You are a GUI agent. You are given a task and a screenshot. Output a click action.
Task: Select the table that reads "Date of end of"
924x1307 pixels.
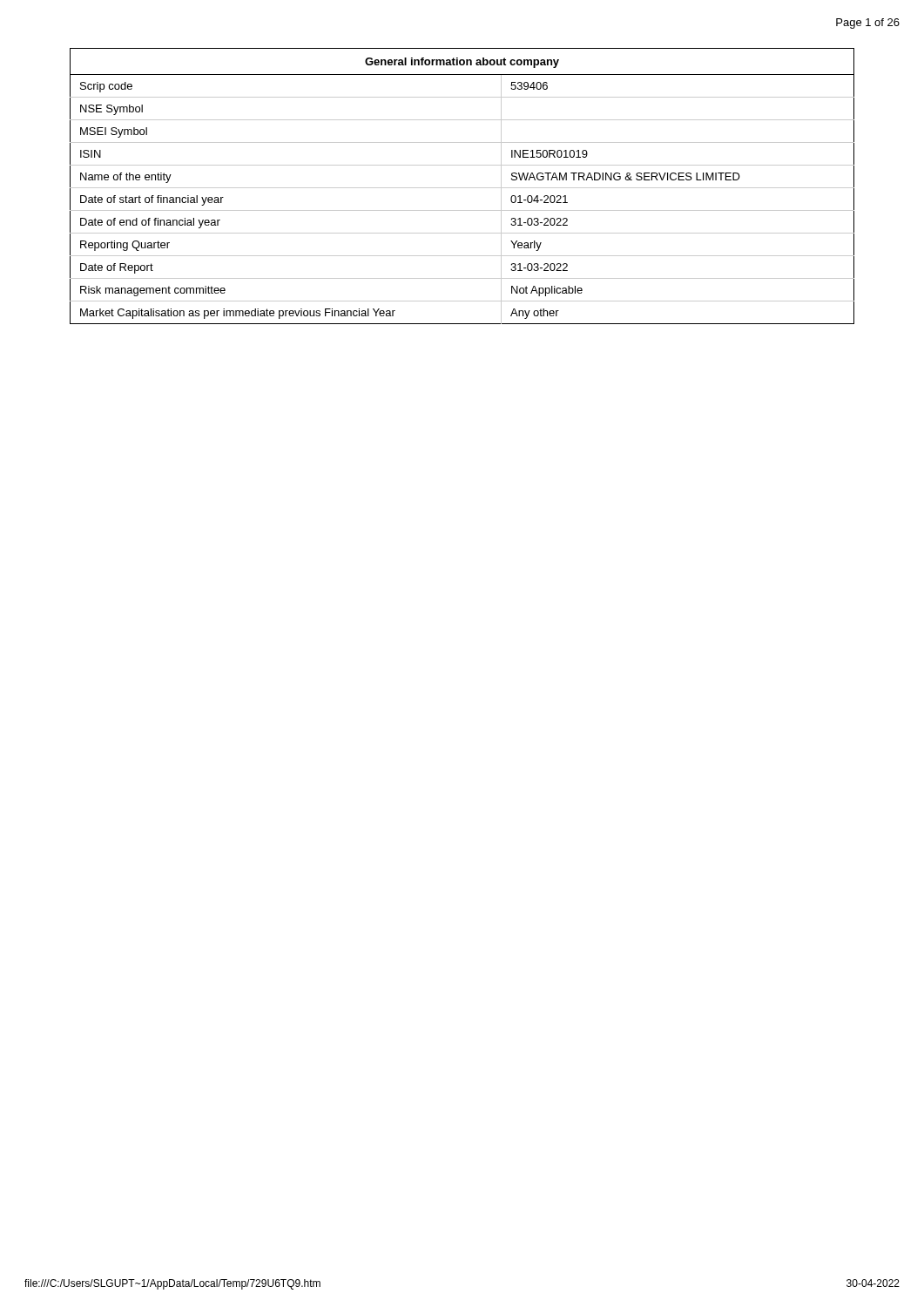pos(462,186)
